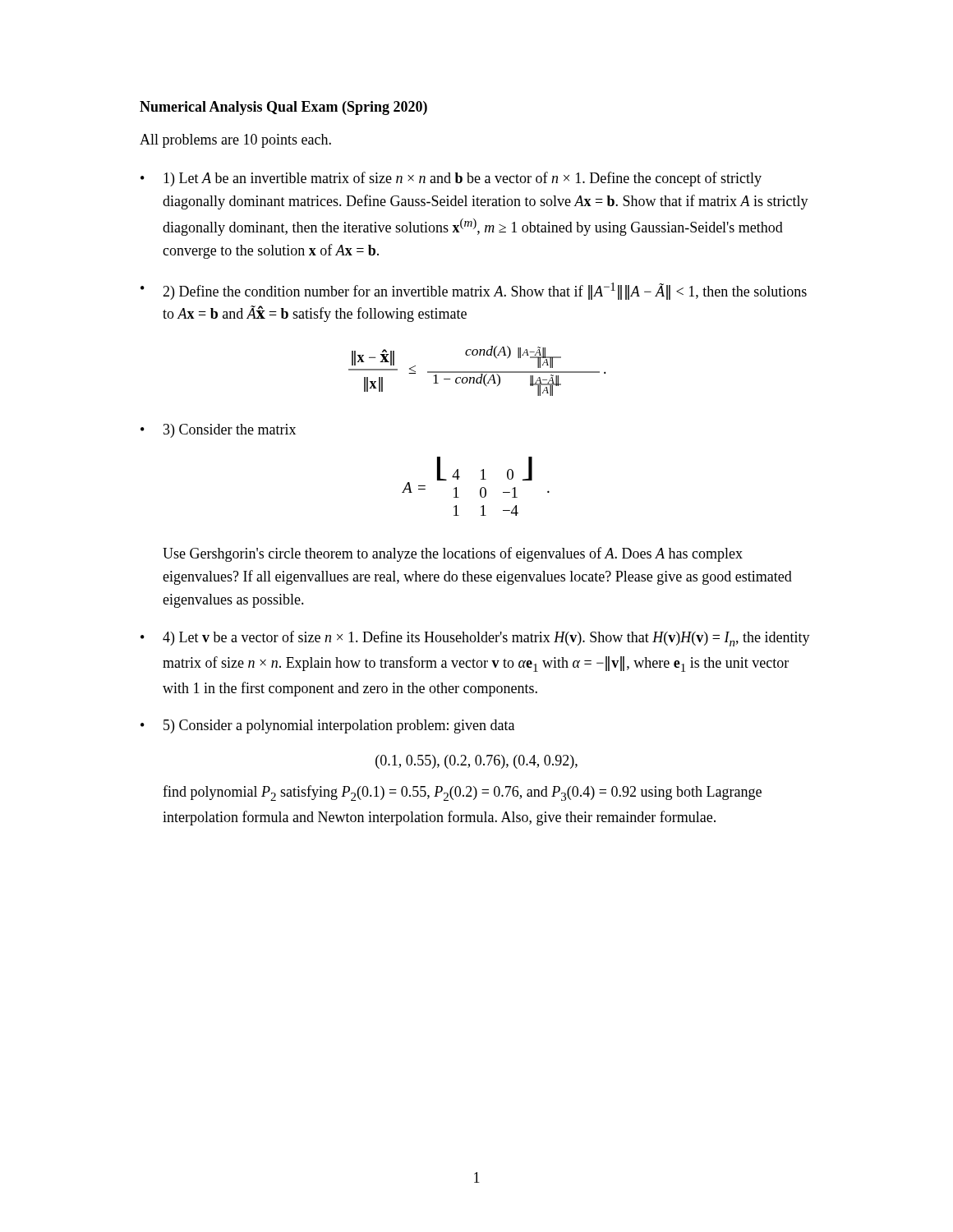This screenshot has height=1232, width=953.
Task: Point to the text block starting "A = [ 4 1 0 1"
Action: (476, 491)
